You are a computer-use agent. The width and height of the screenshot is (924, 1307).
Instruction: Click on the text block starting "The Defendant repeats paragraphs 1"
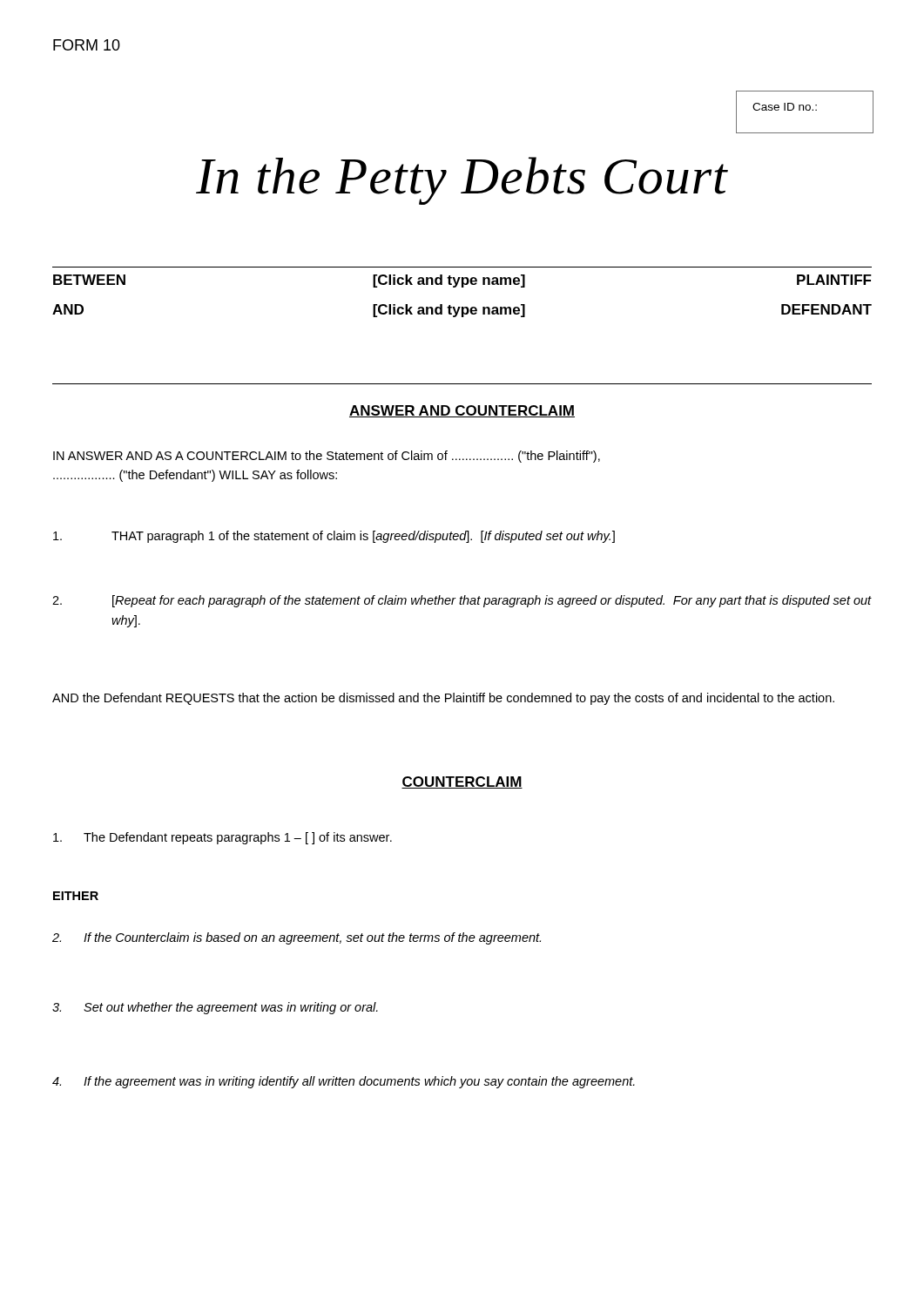pyautogui.click(x=222, y=838)
